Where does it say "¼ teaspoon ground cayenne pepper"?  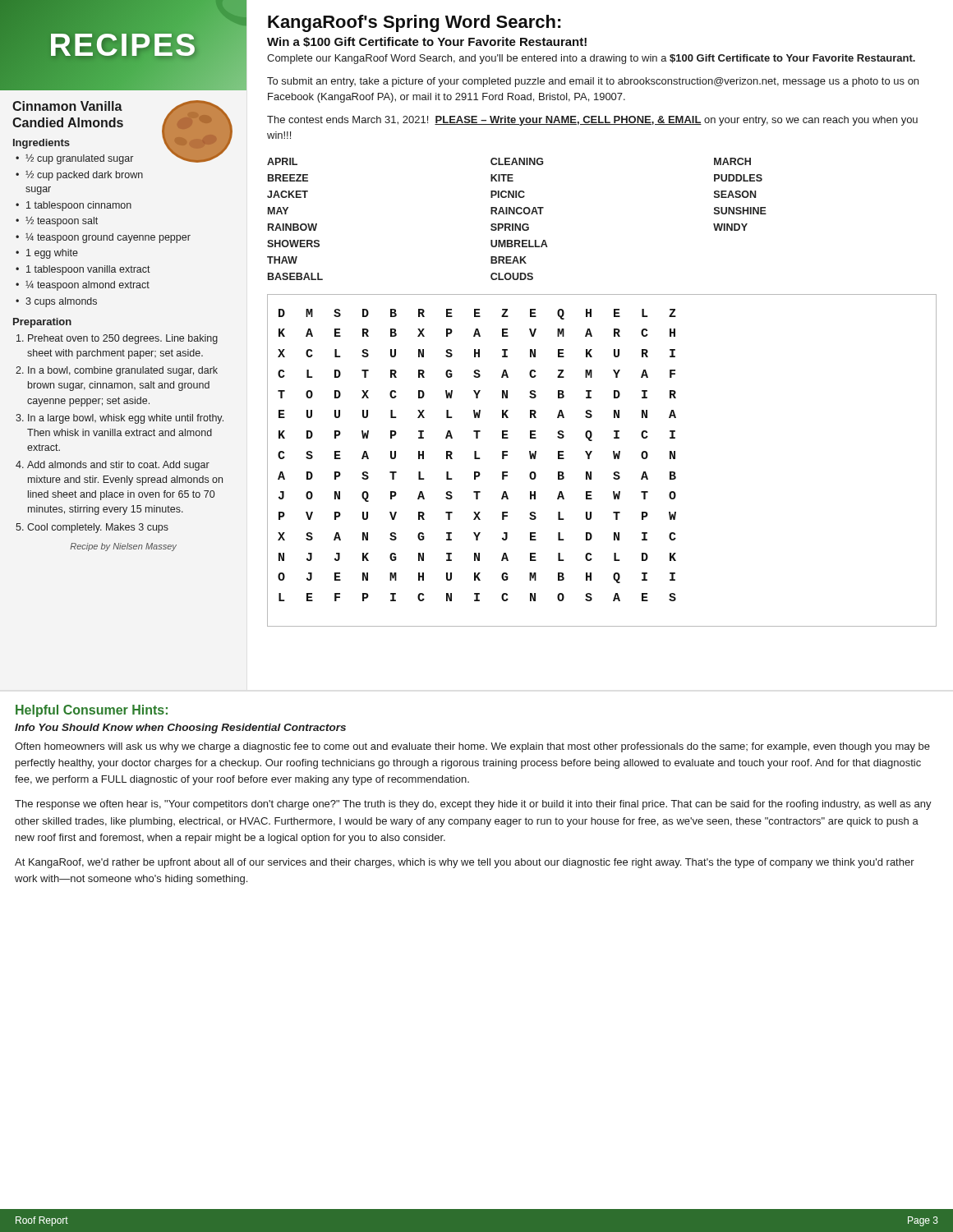pos(108,237)
